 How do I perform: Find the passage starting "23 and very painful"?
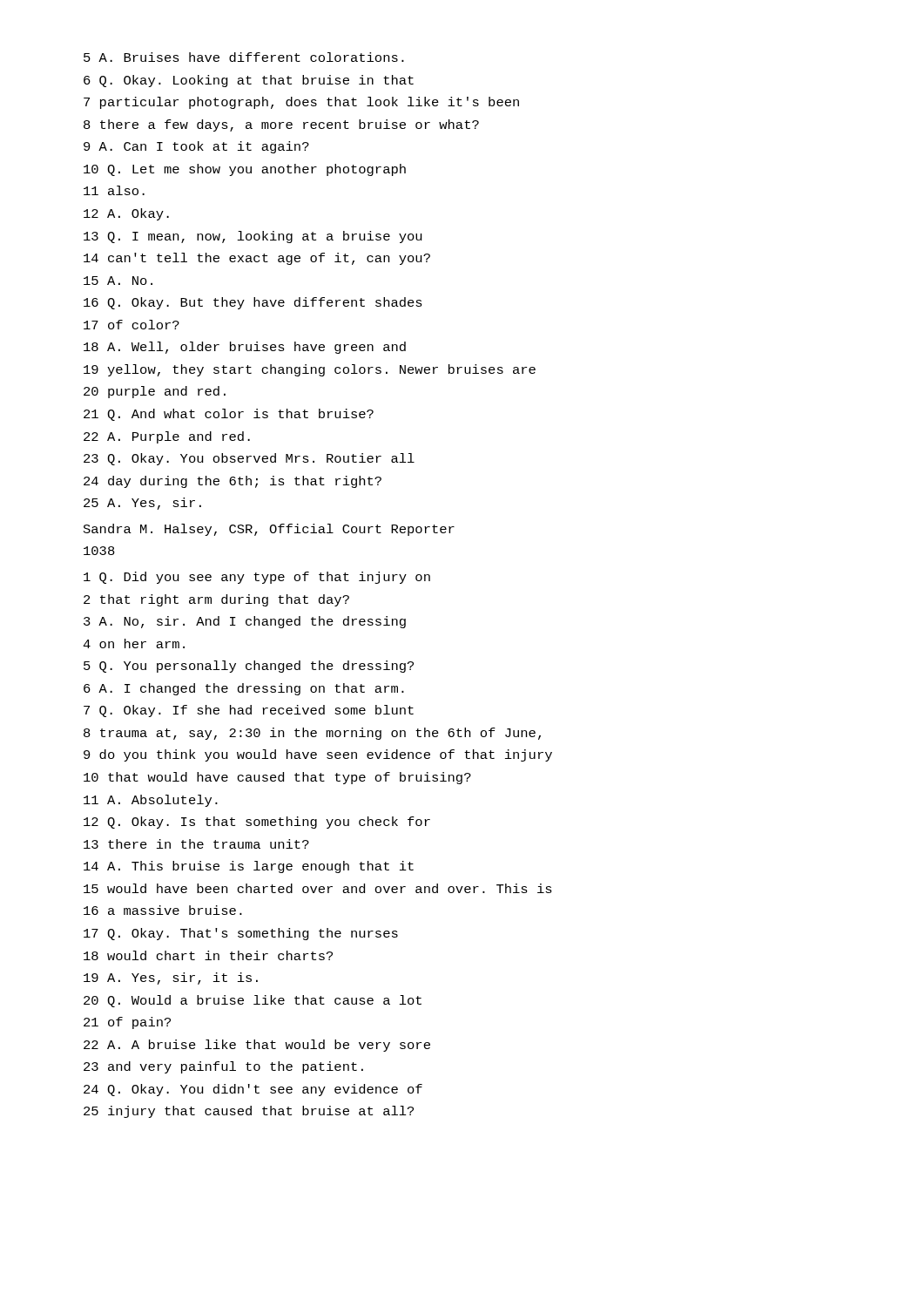[x=224, y=1068]
